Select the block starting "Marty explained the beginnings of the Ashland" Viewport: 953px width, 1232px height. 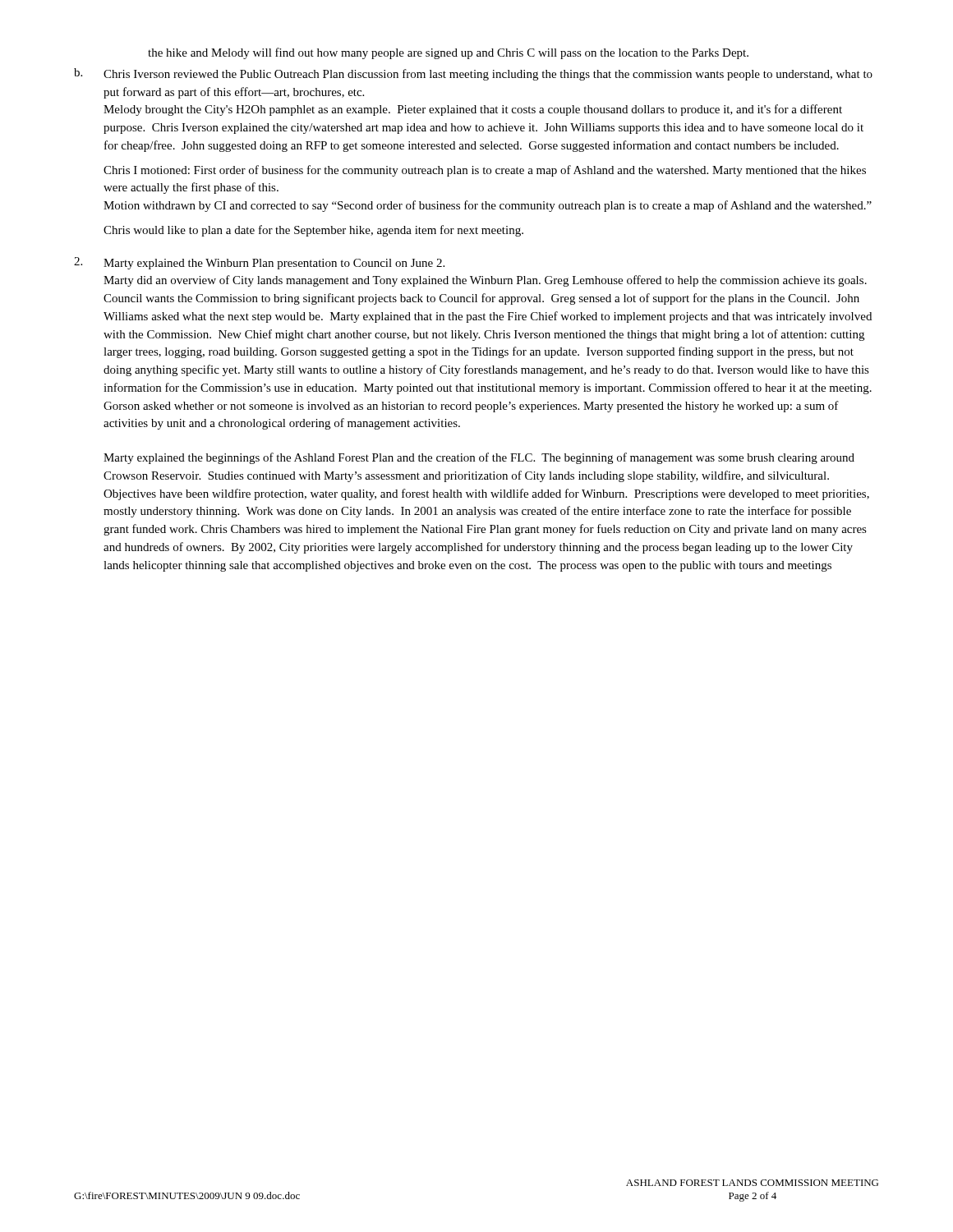tap(491, 512)
